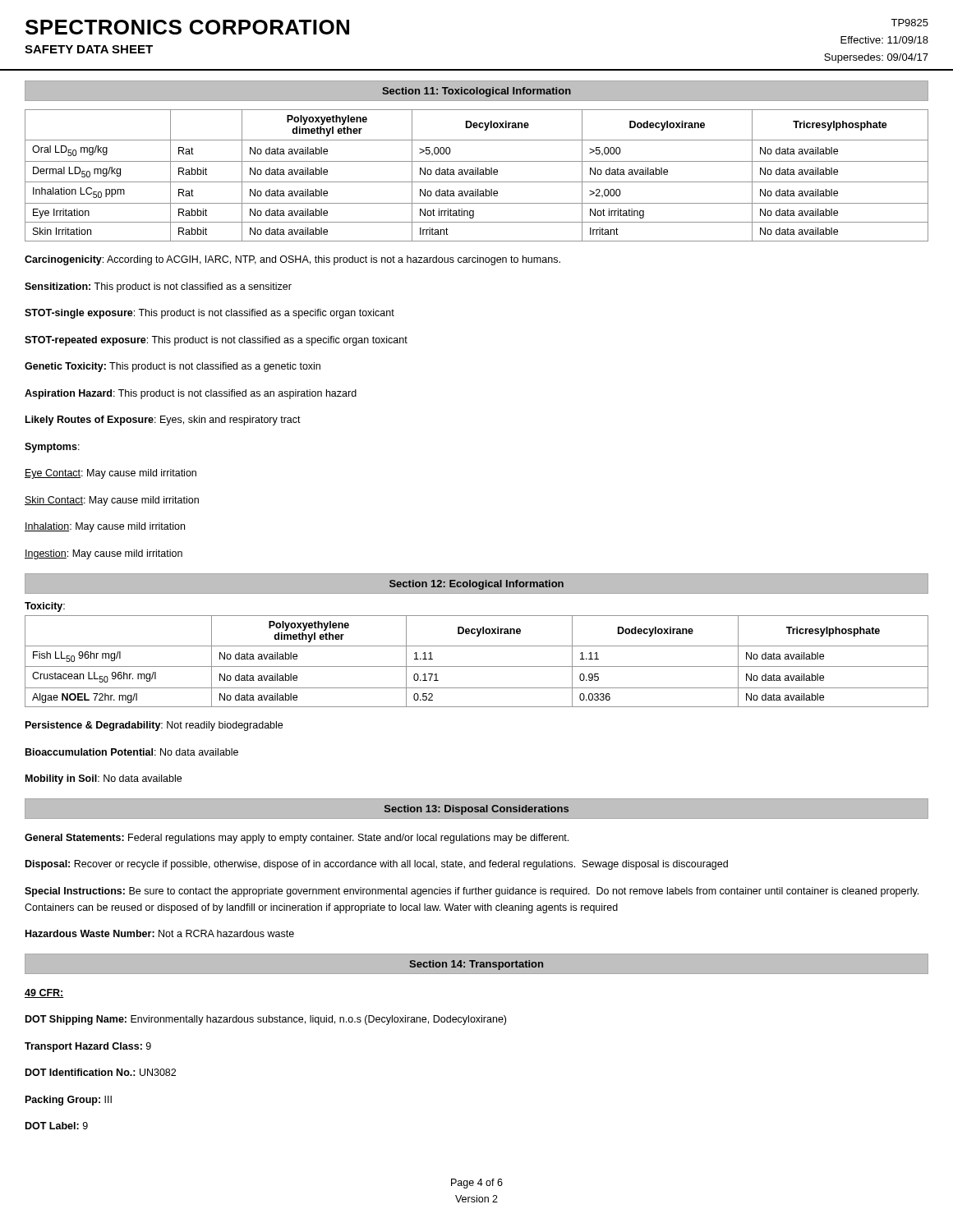The width and height of the screenshot is (953, 1232).
Task: Click on the block starting "Persistence & Degradability: Not readily biodegradable"
Action: [x=154, y=726]
